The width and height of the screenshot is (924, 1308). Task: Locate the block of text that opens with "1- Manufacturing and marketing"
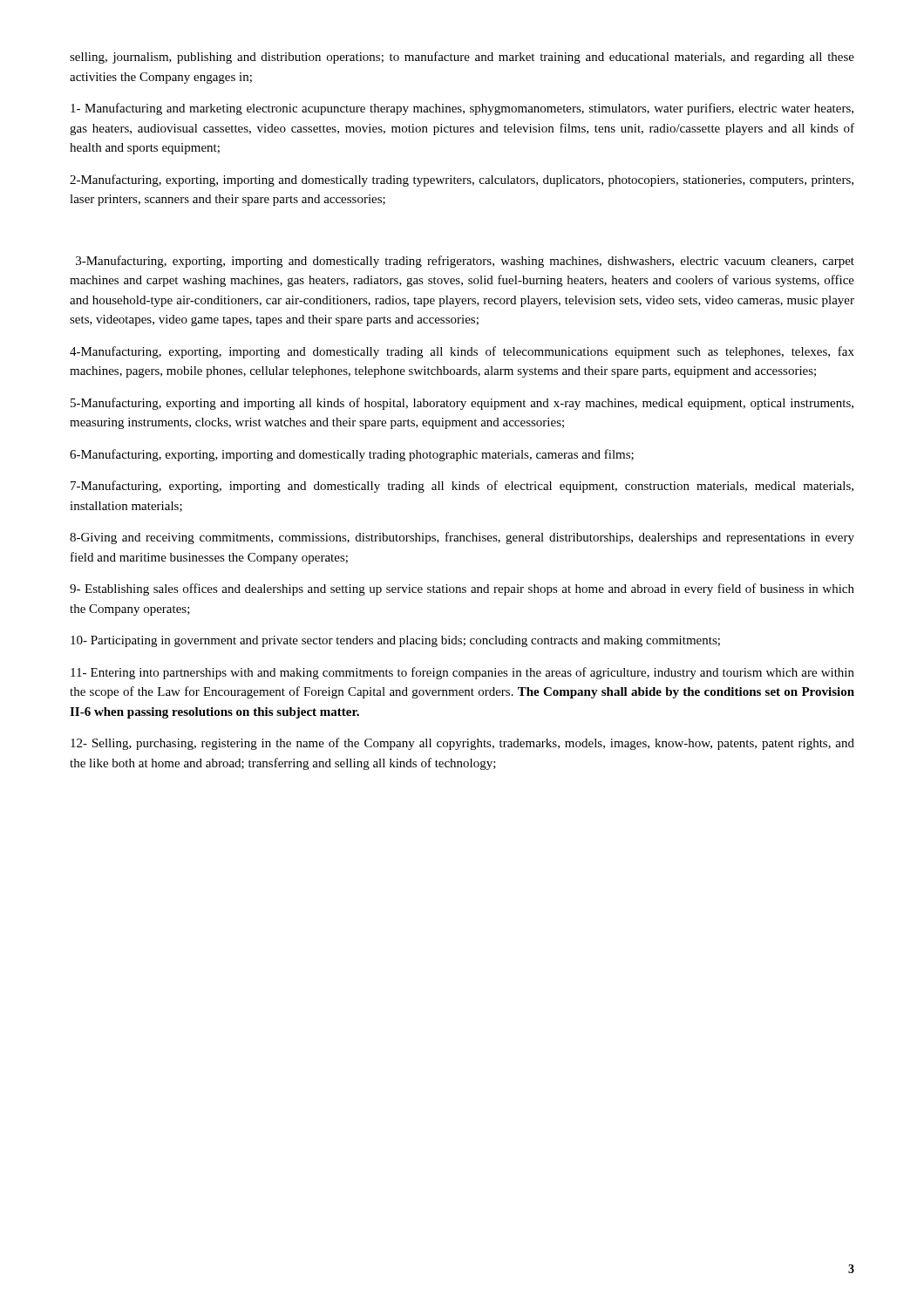click(462, 128)
